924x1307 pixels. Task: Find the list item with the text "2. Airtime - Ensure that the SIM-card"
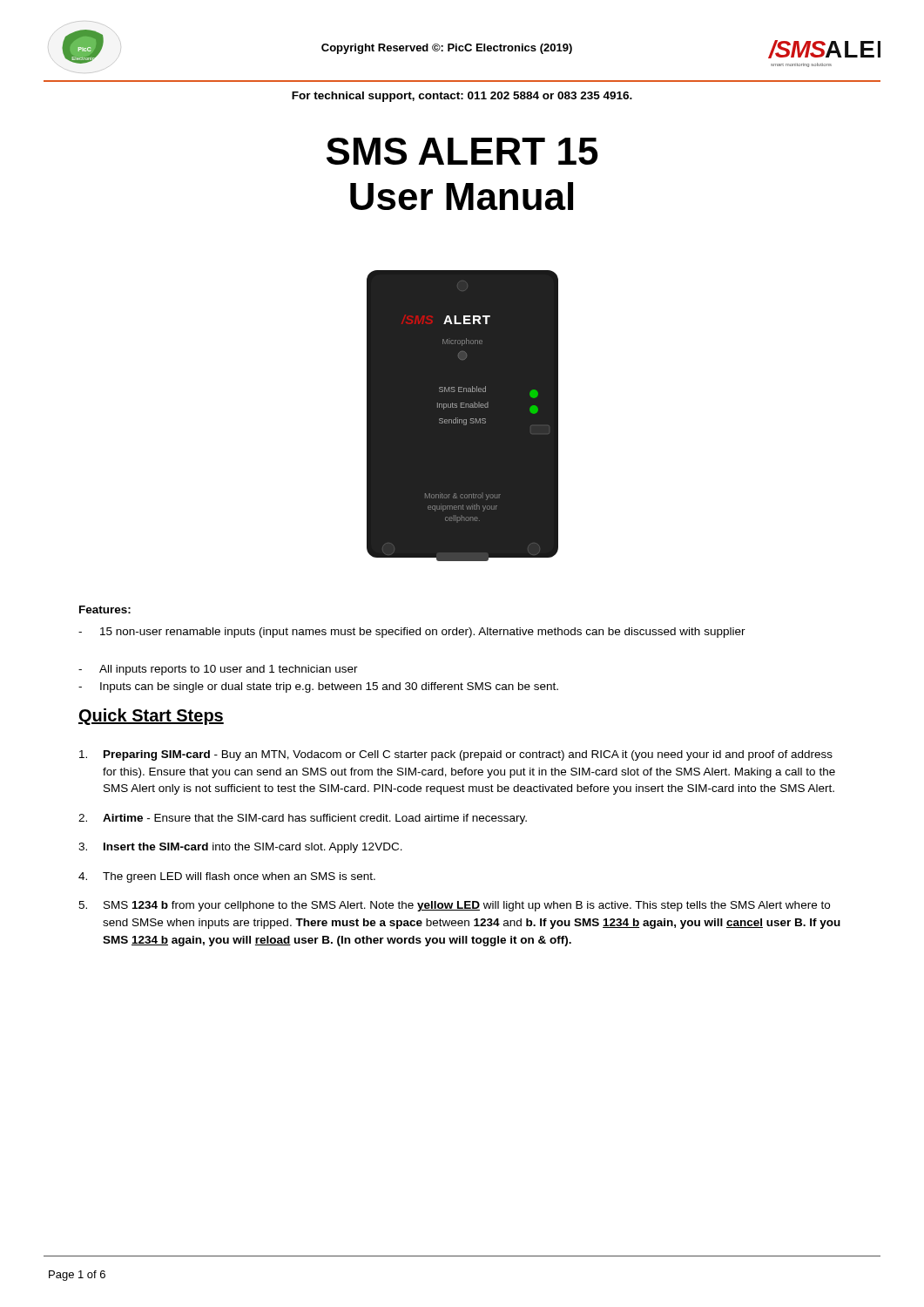pyautogui.click(x=303, y=818)
